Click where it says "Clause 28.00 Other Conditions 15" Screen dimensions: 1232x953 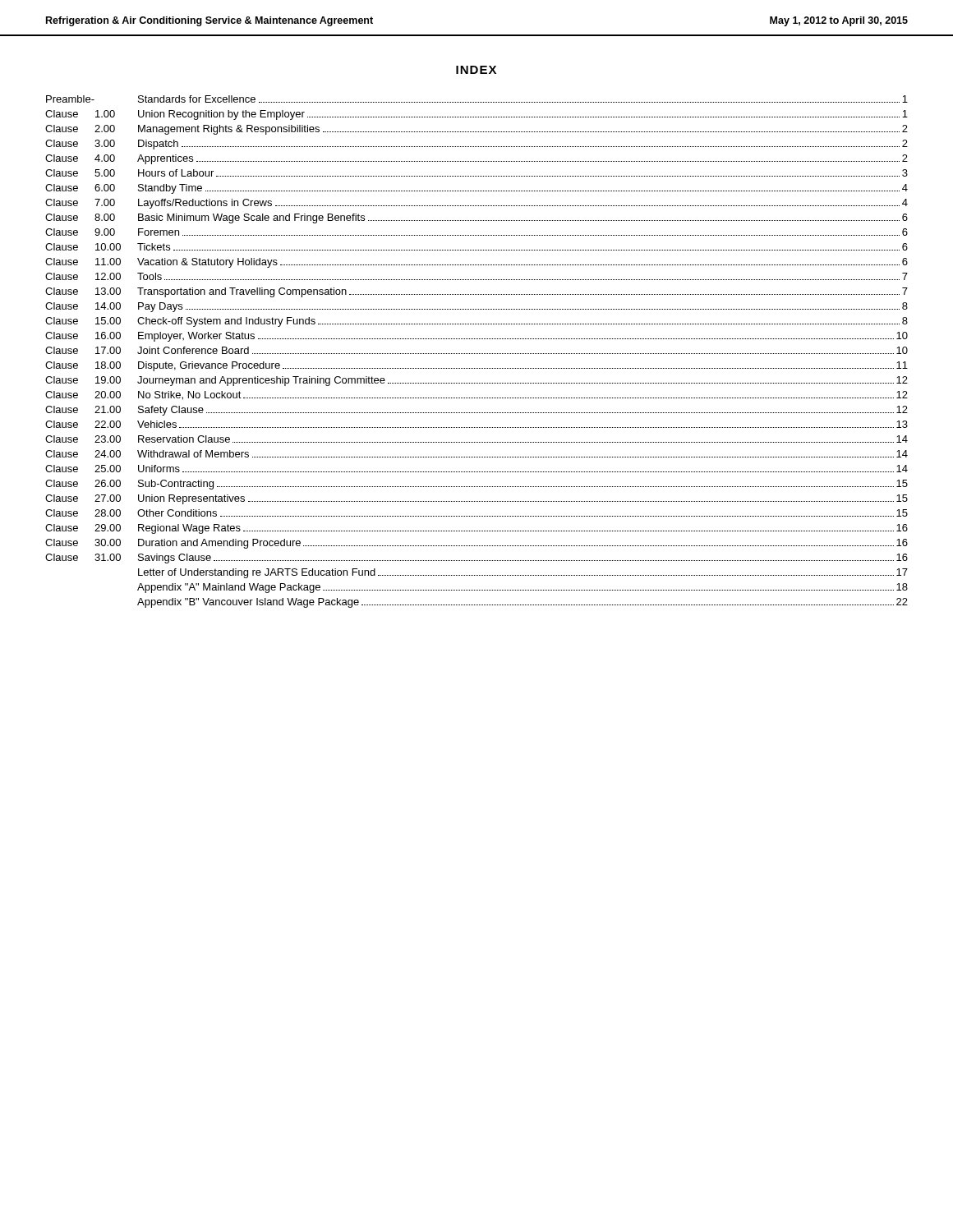pos(476,513)
